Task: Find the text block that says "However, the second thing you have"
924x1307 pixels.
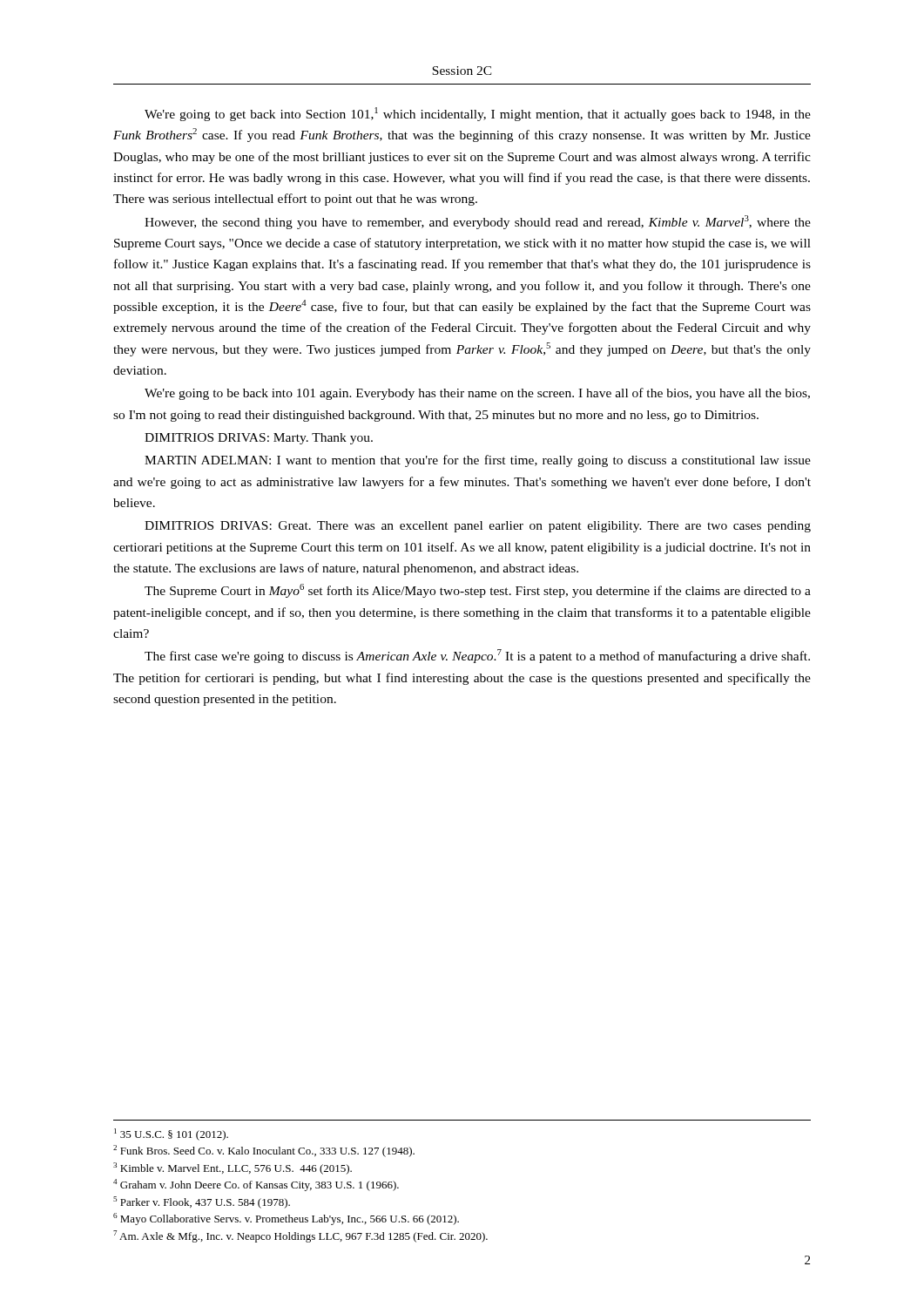Action: coord(462,295)
